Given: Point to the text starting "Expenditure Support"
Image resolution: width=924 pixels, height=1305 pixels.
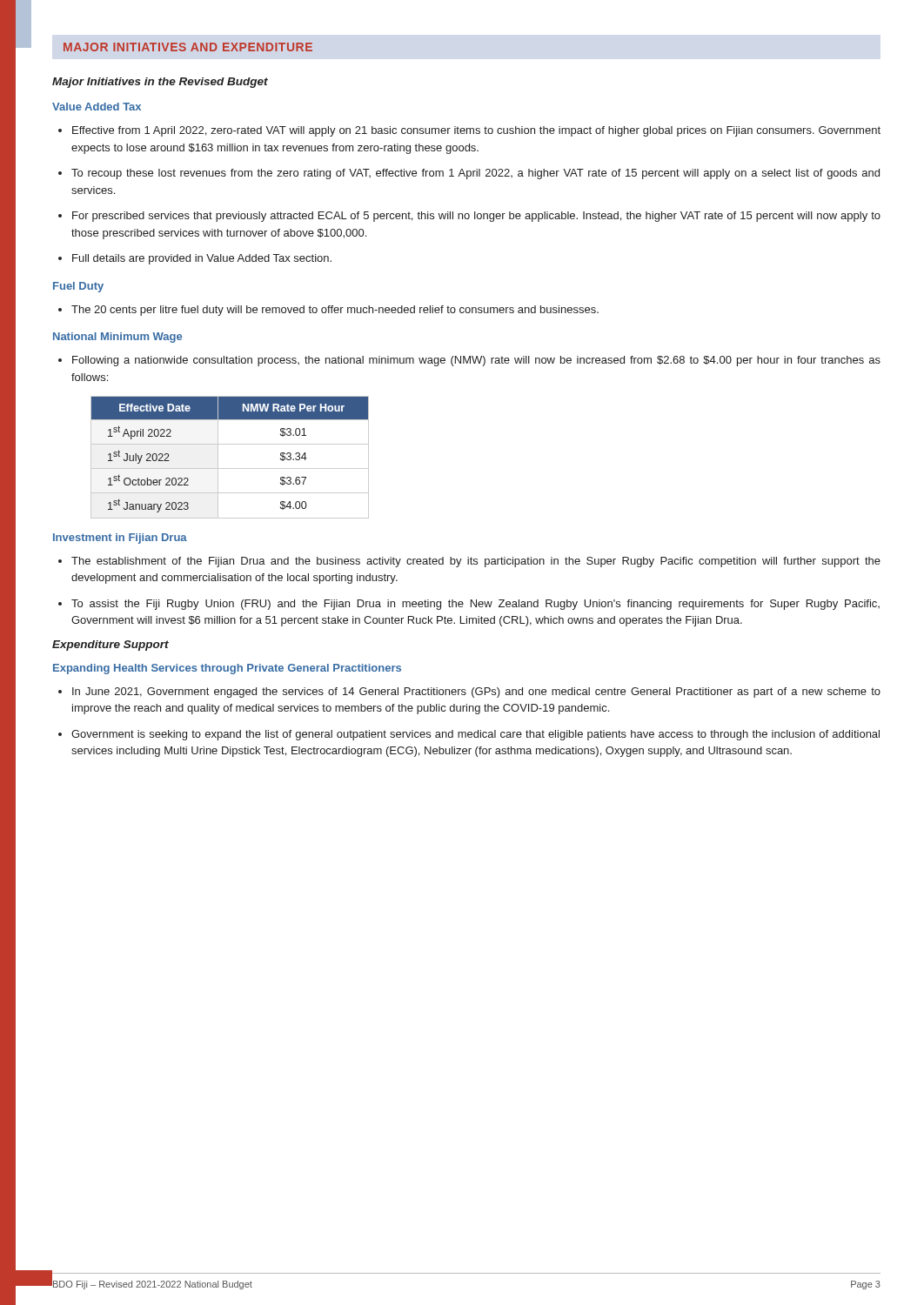Looking at the screenshot, I should [x=110, y=644].
